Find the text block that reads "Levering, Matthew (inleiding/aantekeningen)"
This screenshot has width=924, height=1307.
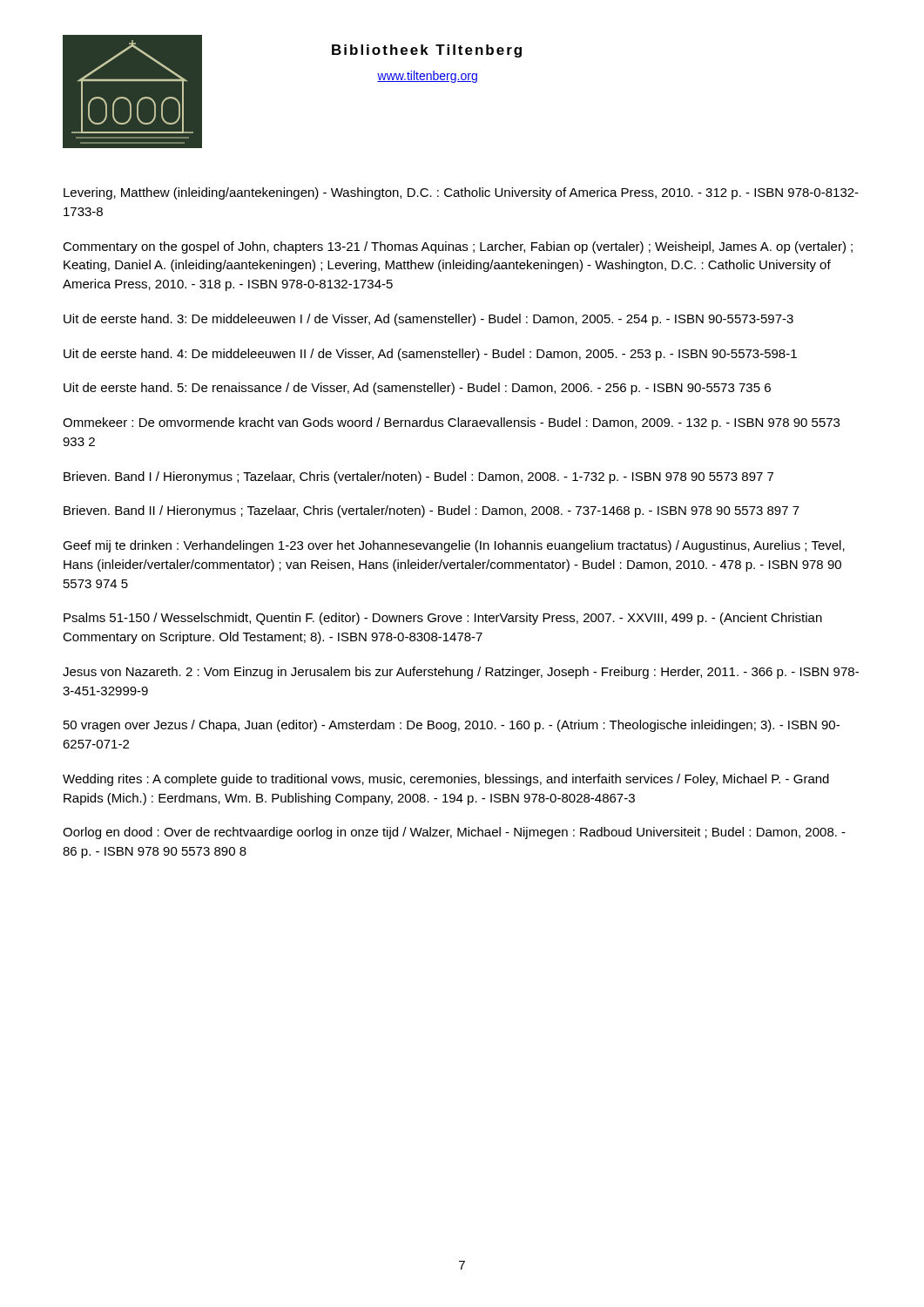point(461,202)
